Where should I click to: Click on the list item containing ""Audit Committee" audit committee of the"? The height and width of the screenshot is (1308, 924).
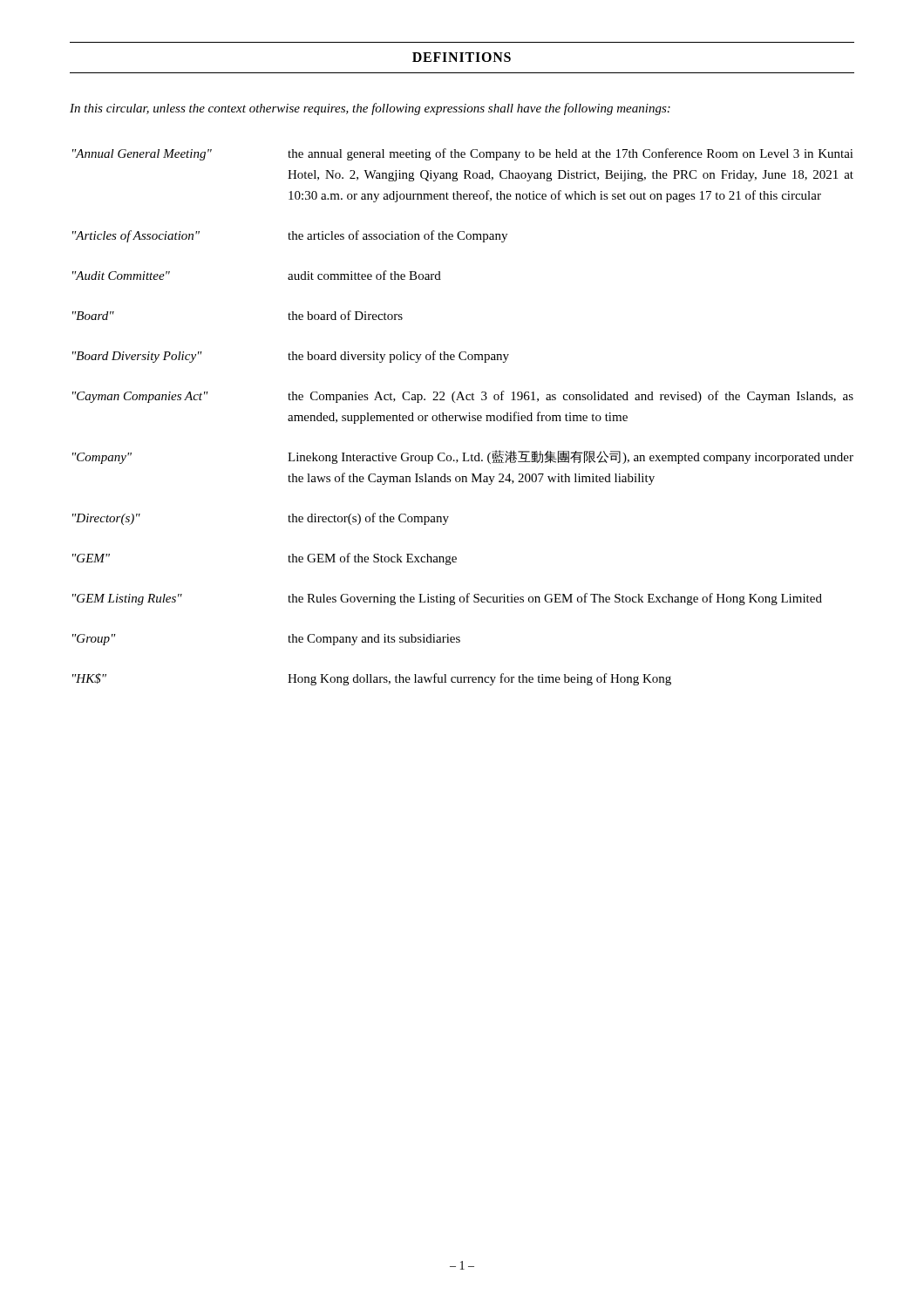(120, 274)
